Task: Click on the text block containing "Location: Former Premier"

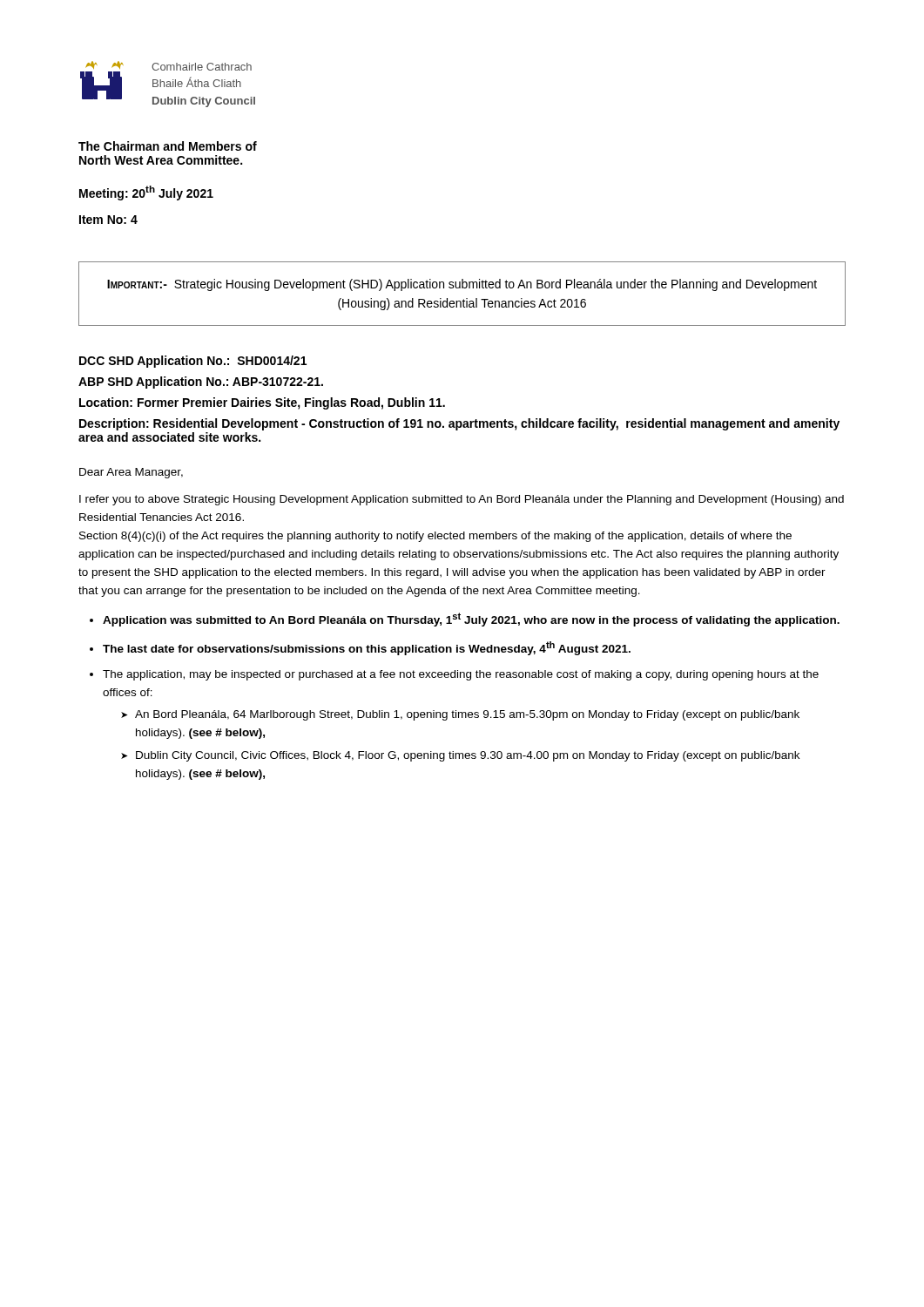Action: pos(262,403)
